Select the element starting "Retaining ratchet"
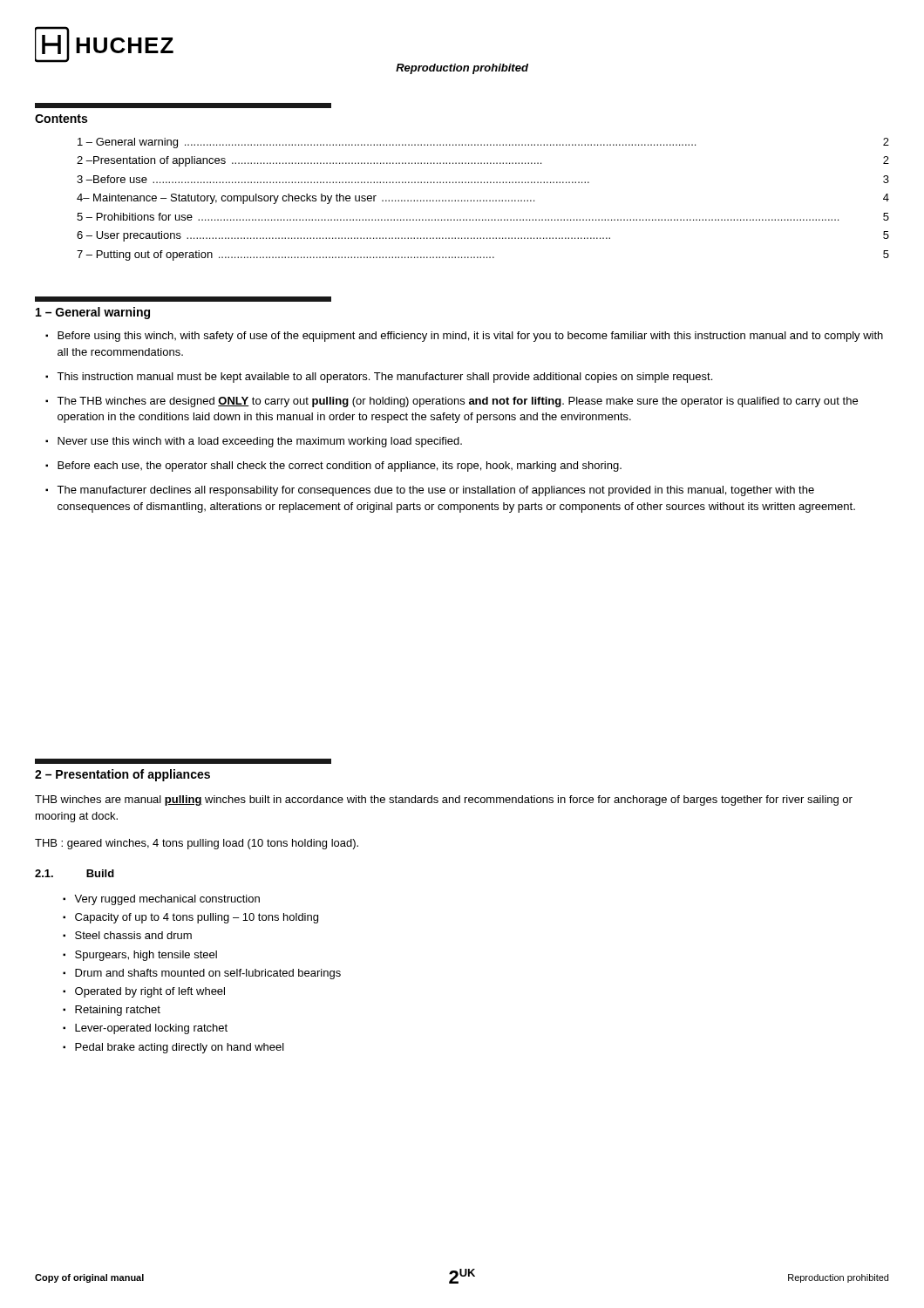924x1308 pixels. point(117,1010)
